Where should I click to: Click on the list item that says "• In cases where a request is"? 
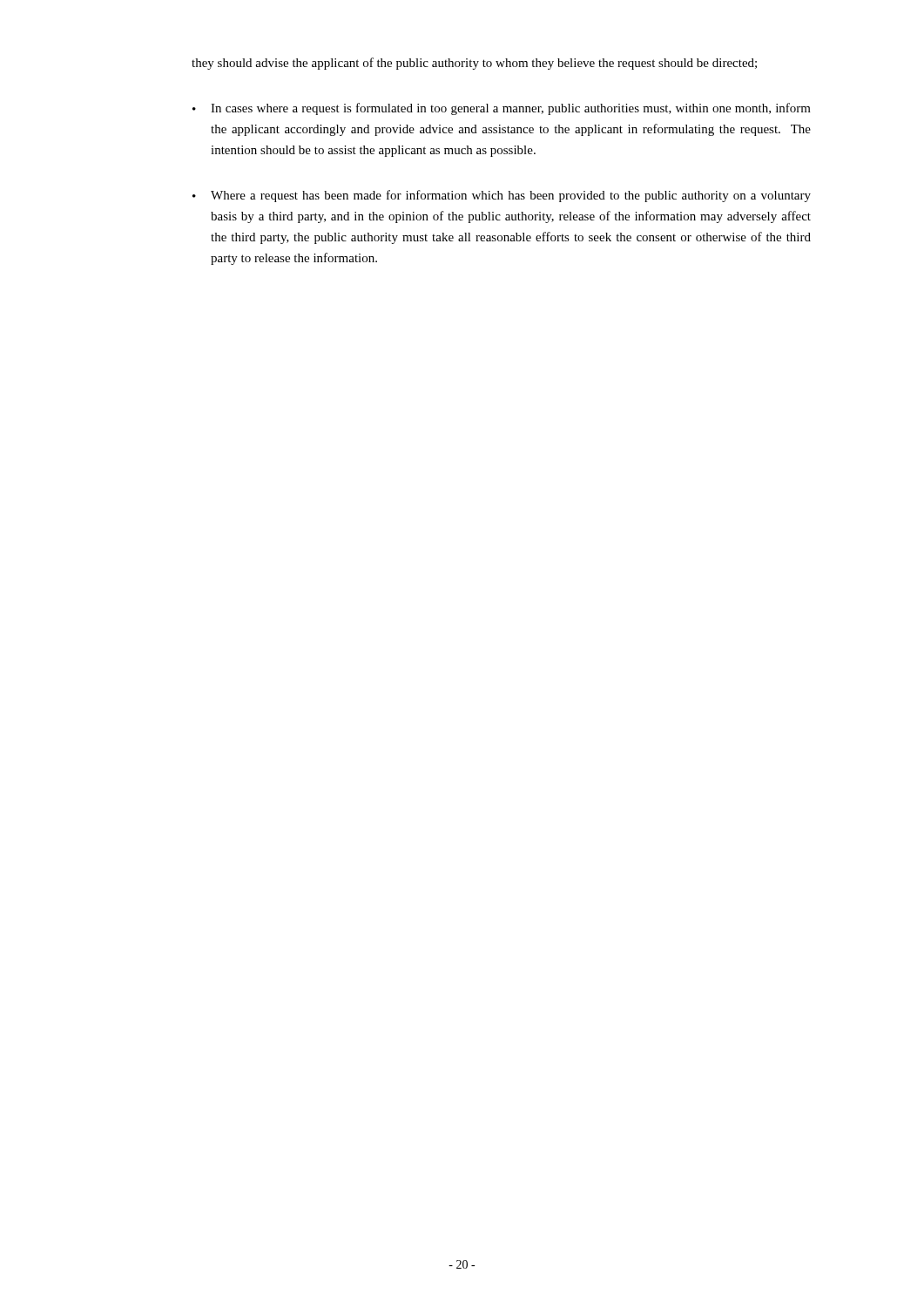click(x=501, y=129)
